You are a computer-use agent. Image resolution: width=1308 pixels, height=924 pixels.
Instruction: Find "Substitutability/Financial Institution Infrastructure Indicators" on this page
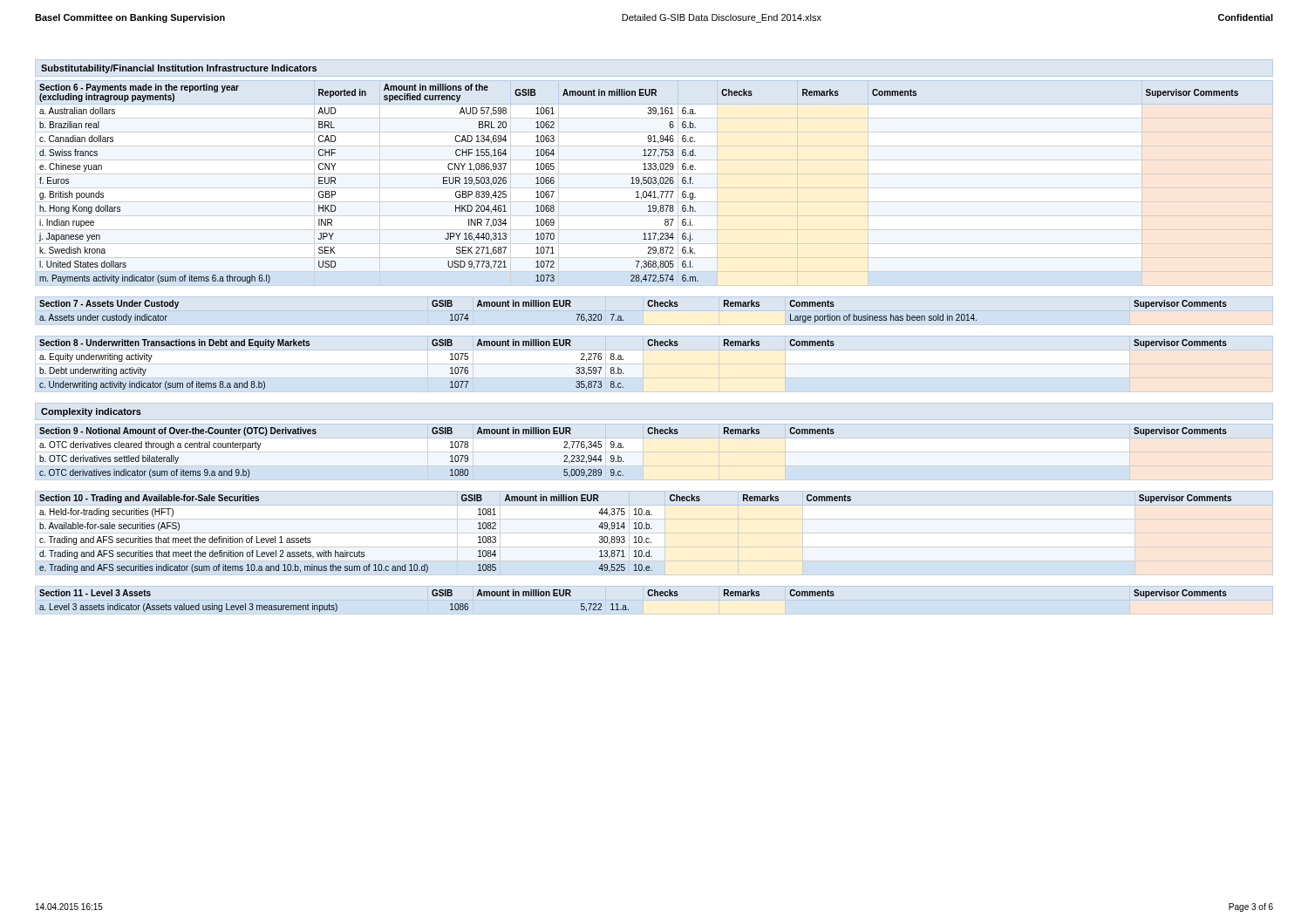point(179,68)
